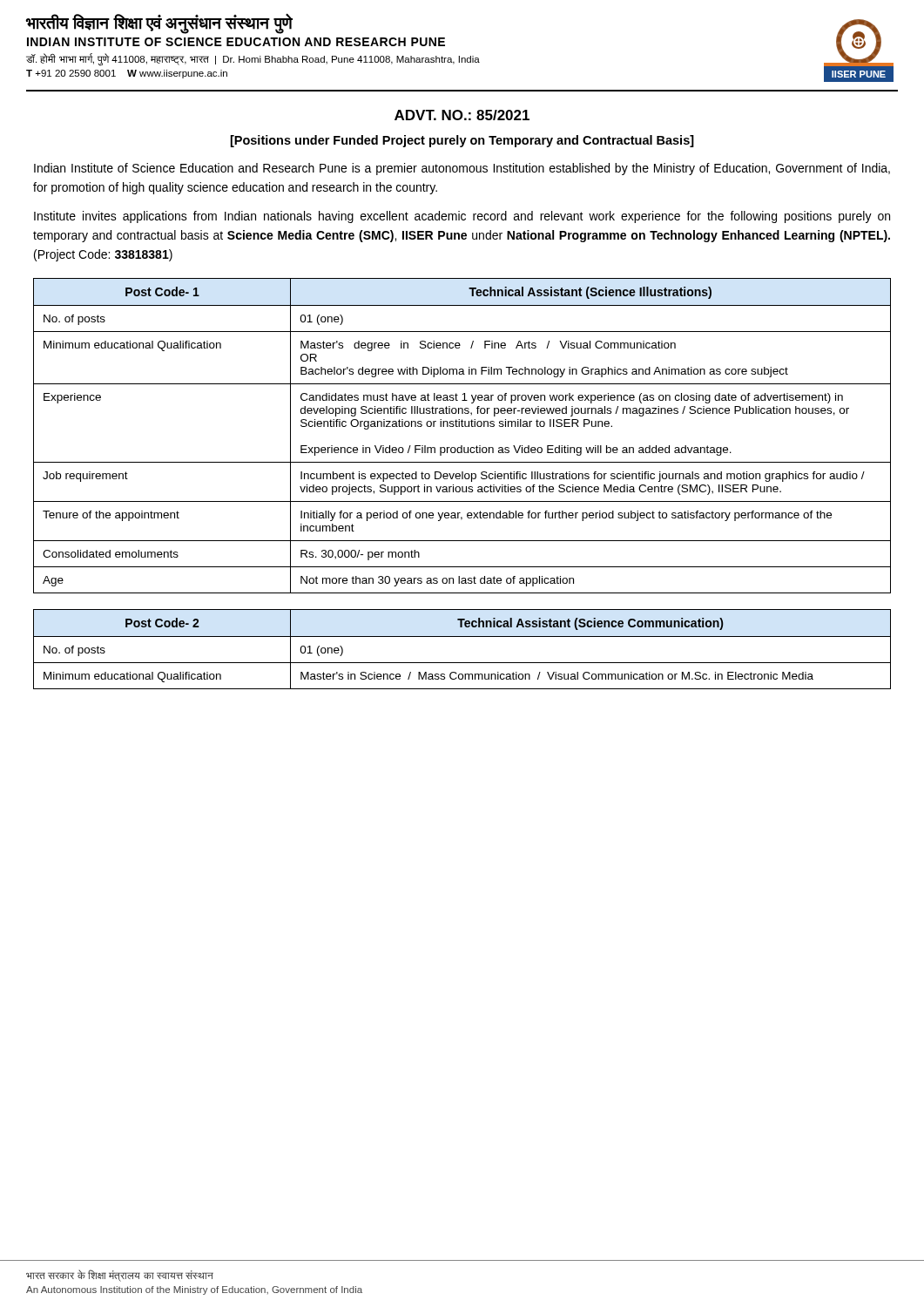Select the table that reads "Technical Assistant (Science Communication)"
The height and width of the screenshot is (1307, 924).
(462, 650)
